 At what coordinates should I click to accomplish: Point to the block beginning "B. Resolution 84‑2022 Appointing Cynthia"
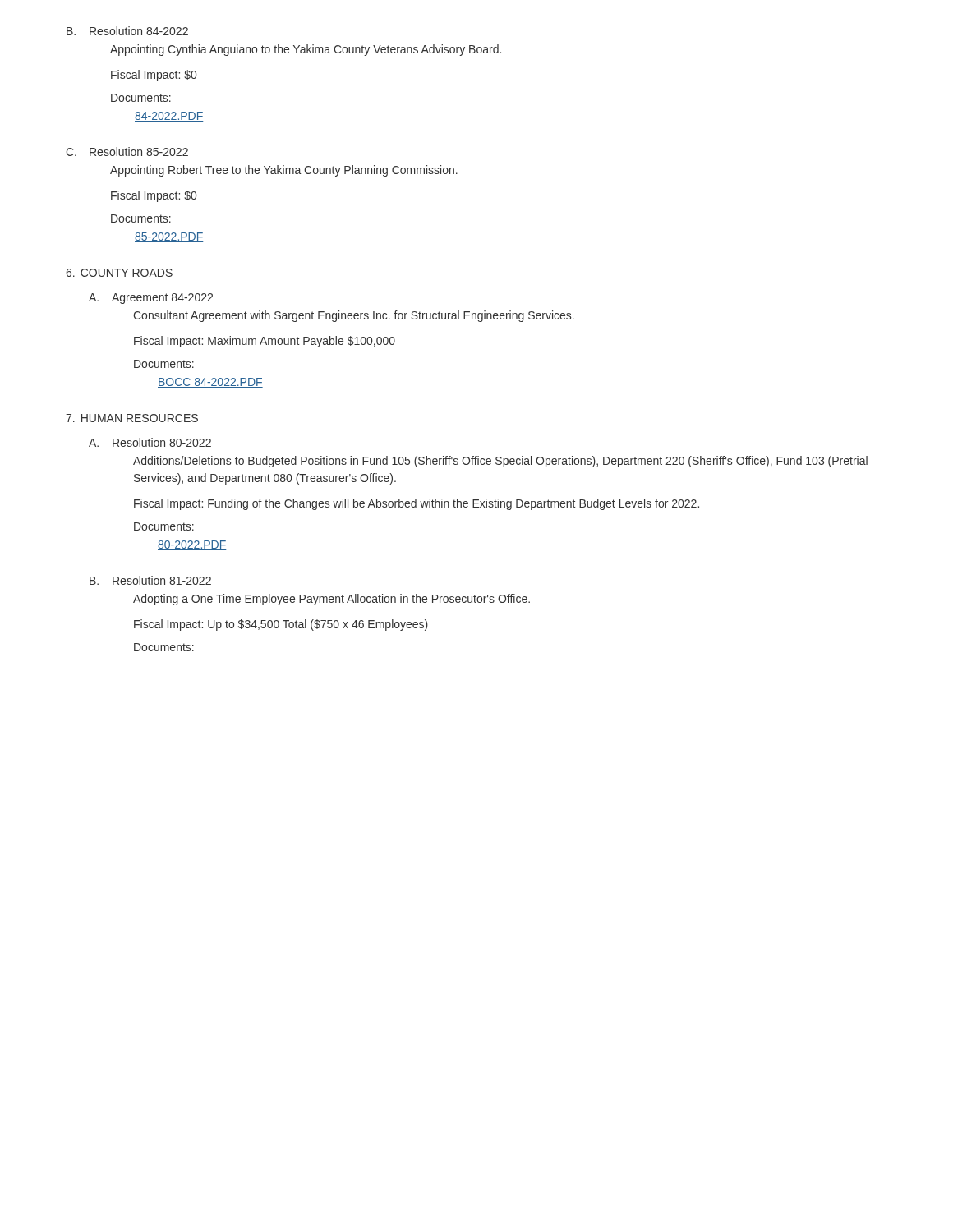[127, 31]
